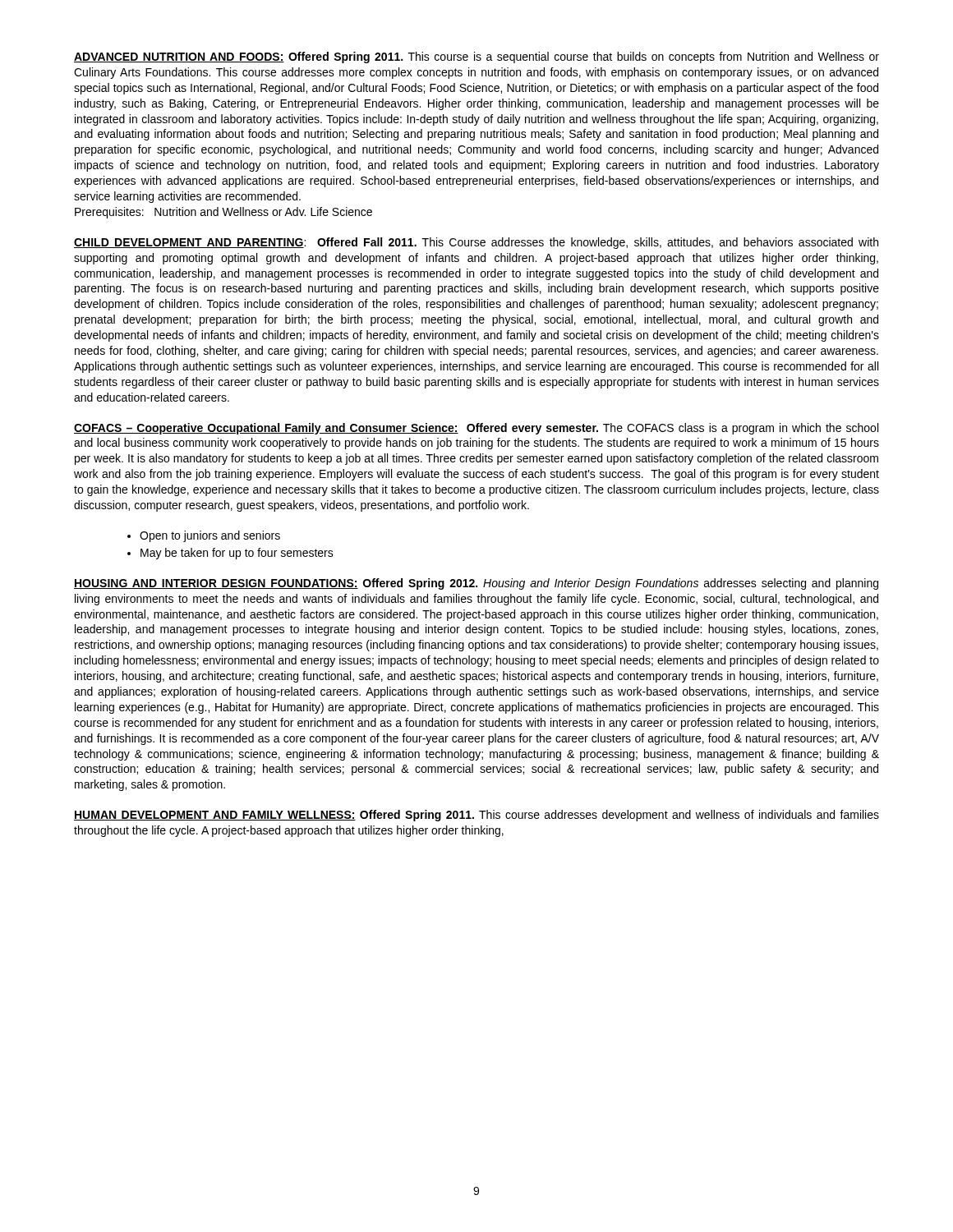Image resolution: width=953 pixels, height=1232 pixels.
Task: Locate the text block with the text "HUMAN DEVELOPMENT AND FAMILY"
Action: click(476, 823)
